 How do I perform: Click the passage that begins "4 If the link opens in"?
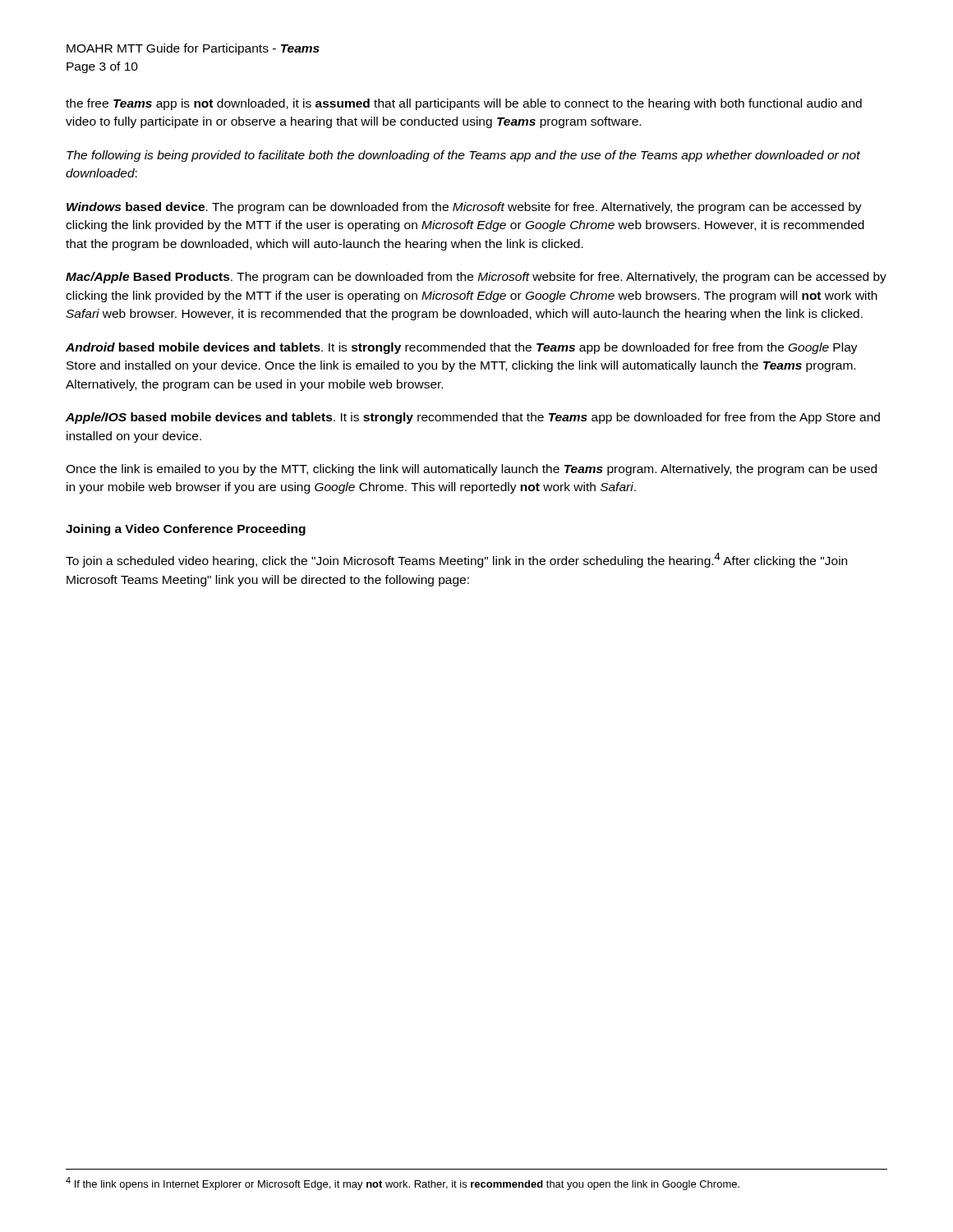click(x=403, y=1183)
